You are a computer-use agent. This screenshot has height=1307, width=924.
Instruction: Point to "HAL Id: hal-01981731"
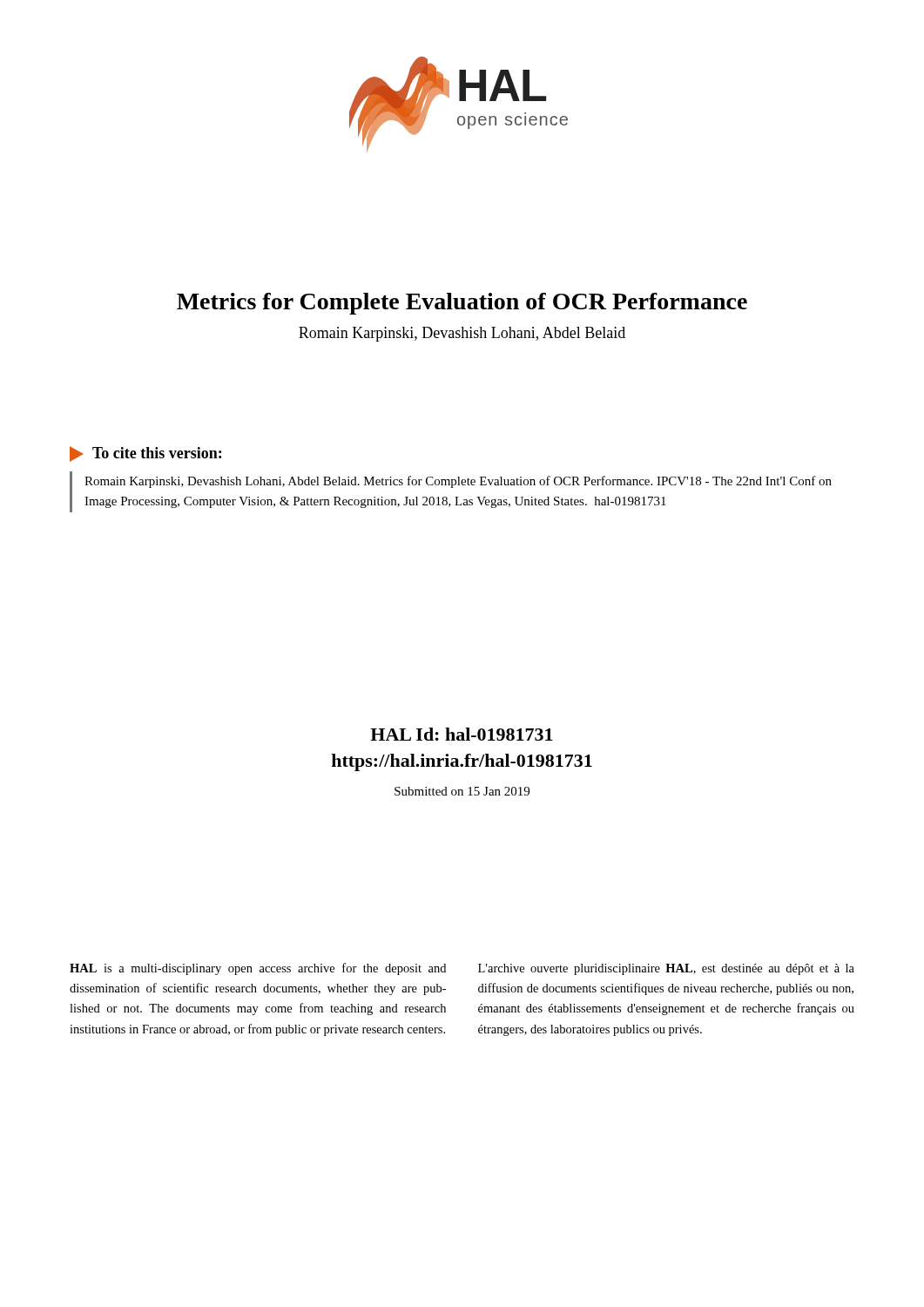[462, 734]
